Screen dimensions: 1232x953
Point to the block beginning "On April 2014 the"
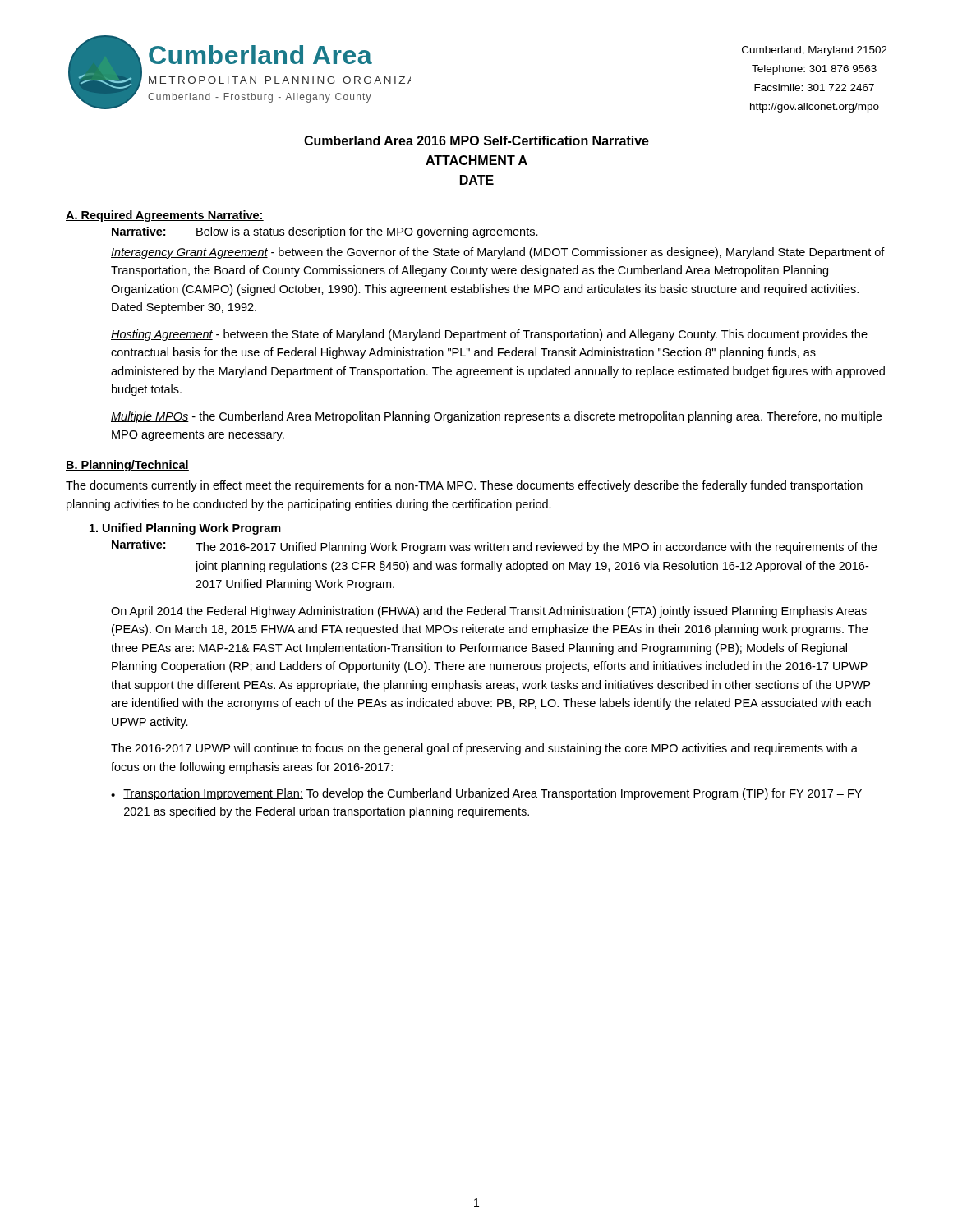click(491, 666)
